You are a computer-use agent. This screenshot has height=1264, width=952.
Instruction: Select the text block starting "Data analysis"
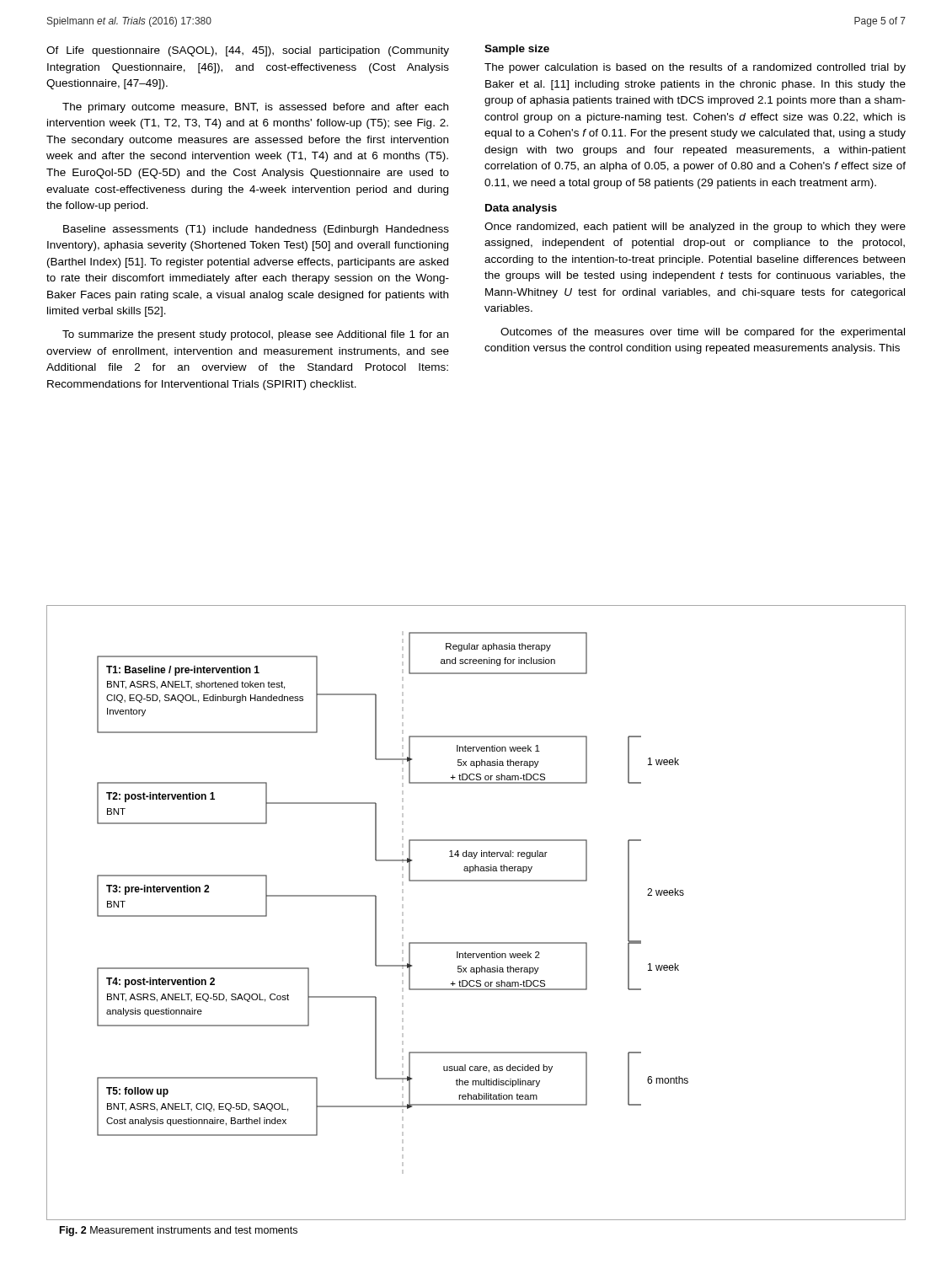point(521,207)
